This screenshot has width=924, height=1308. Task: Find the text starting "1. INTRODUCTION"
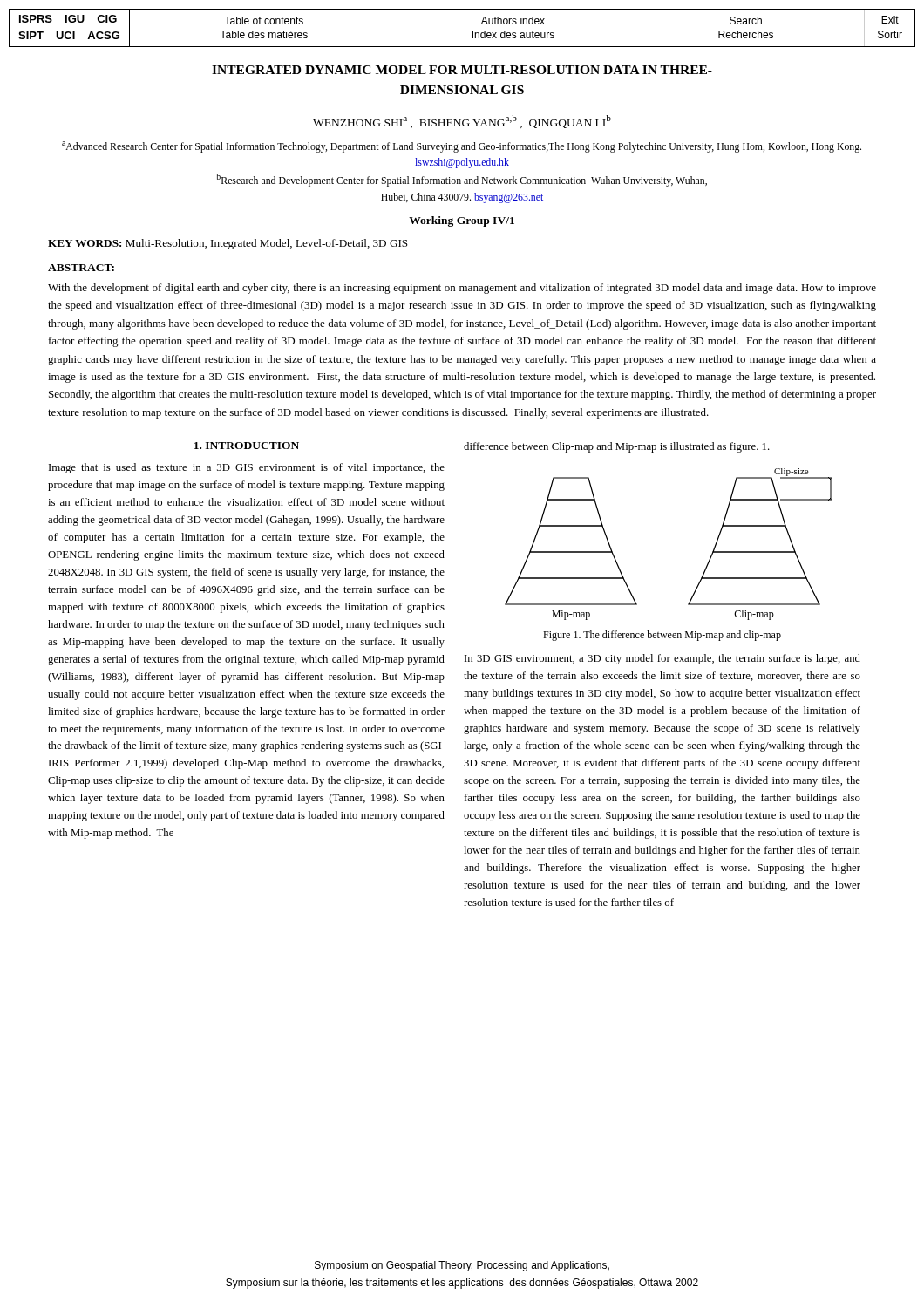pos(246,445)
